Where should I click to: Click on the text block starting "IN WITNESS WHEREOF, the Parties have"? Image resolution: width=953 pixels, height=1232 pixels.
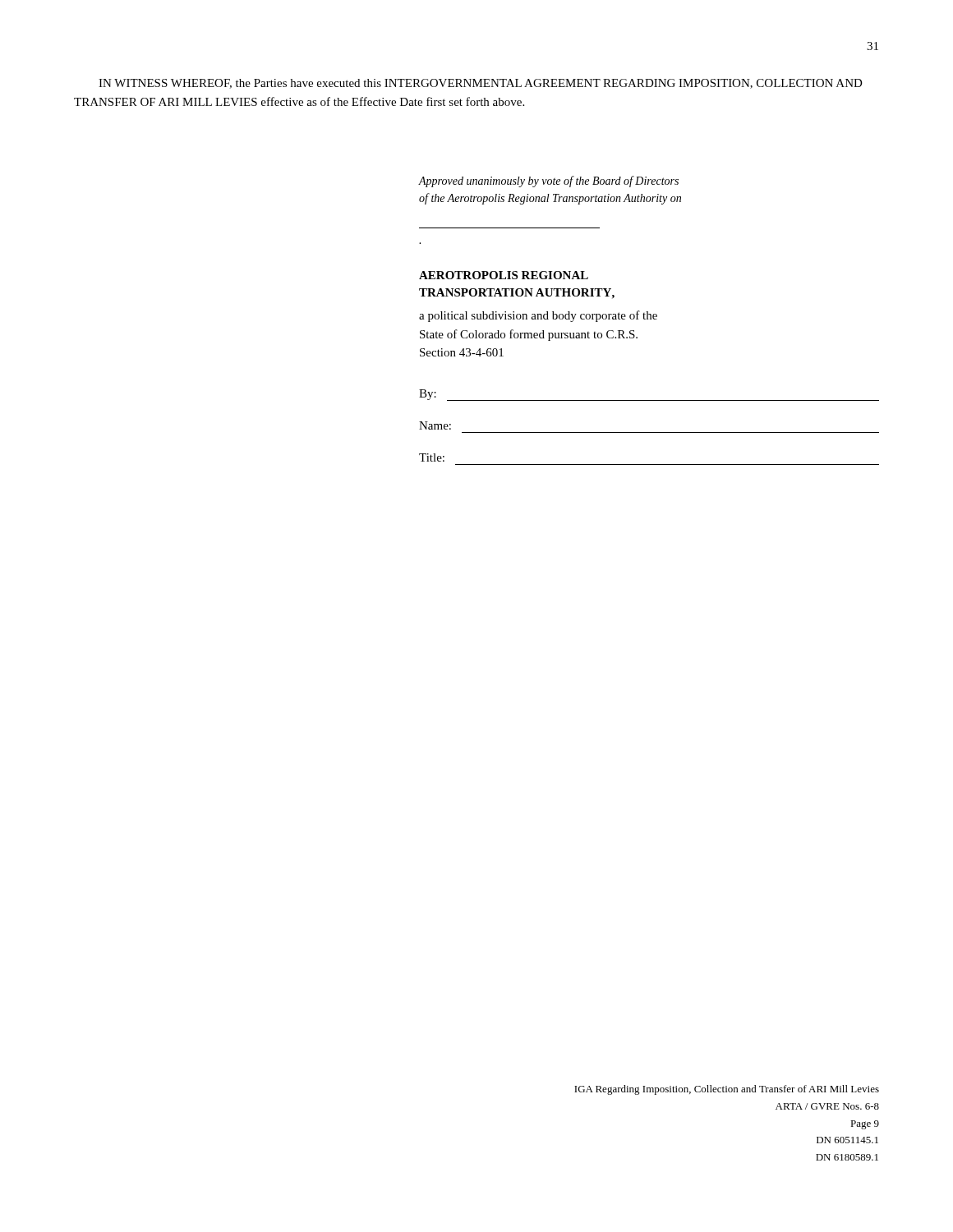[x=468, y=92]
